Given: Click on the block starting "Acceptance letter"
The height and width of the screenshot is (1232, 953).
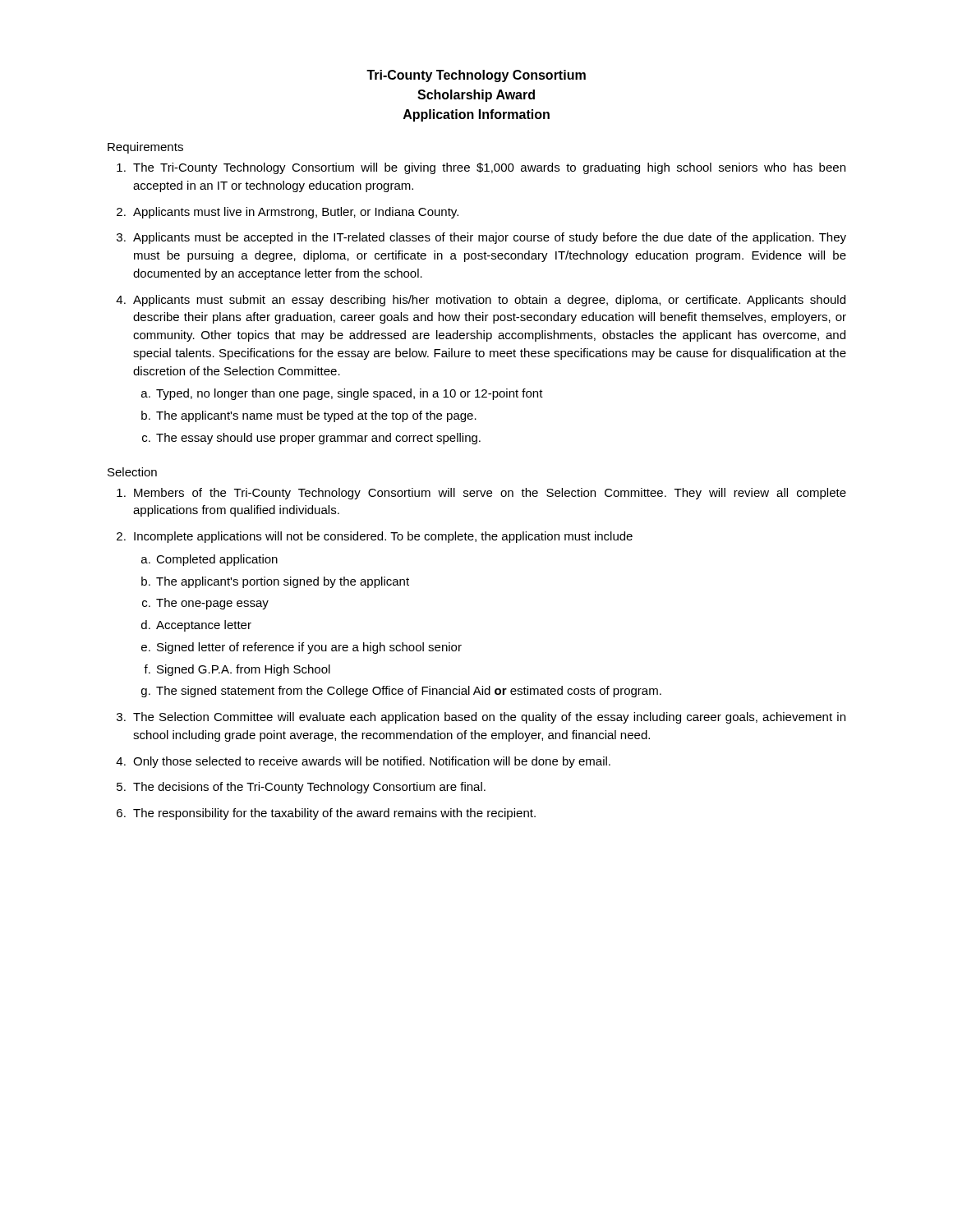Looking at the screenshot, I should click(x=204, y=625).
